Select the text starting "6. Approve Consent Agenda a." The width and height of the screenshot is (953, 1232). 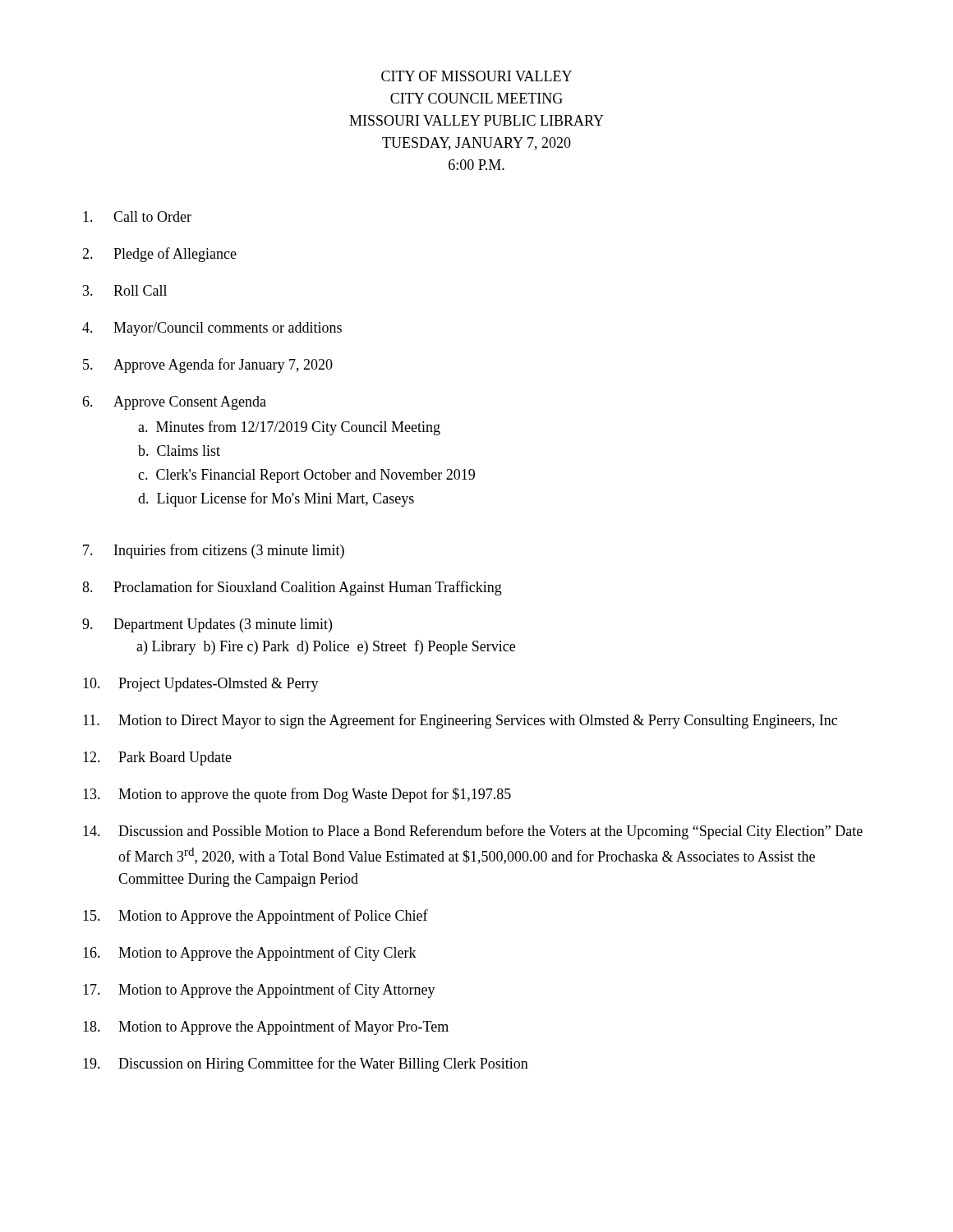pos(476,458)
